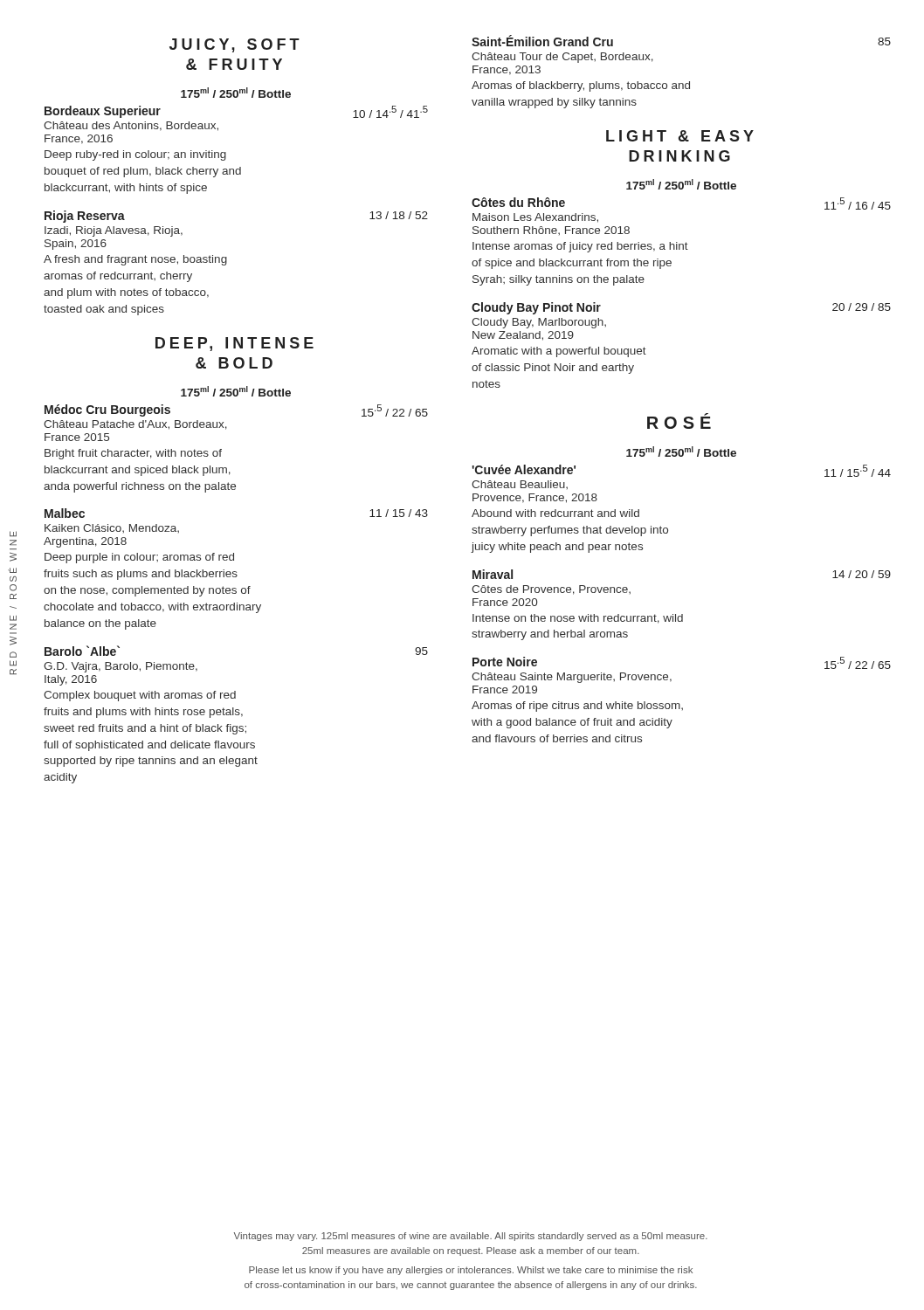924x1310 pixels.
Task: Locate the text block that says "Bordeaux Superieur 10 / 14.5"
Action: pos(236,150)
